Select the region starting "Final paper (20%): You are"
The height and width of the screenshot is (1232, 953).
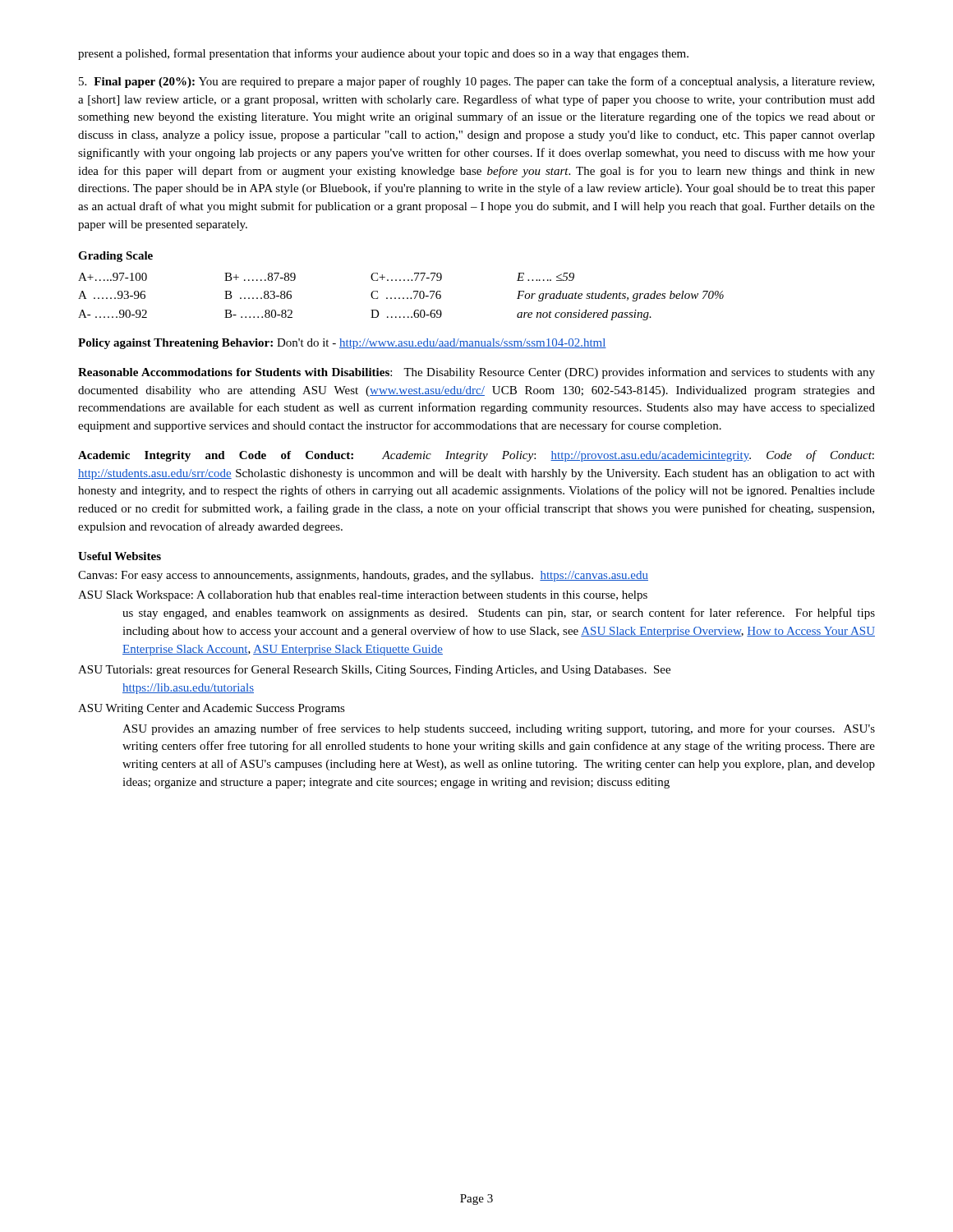[476, 153]
